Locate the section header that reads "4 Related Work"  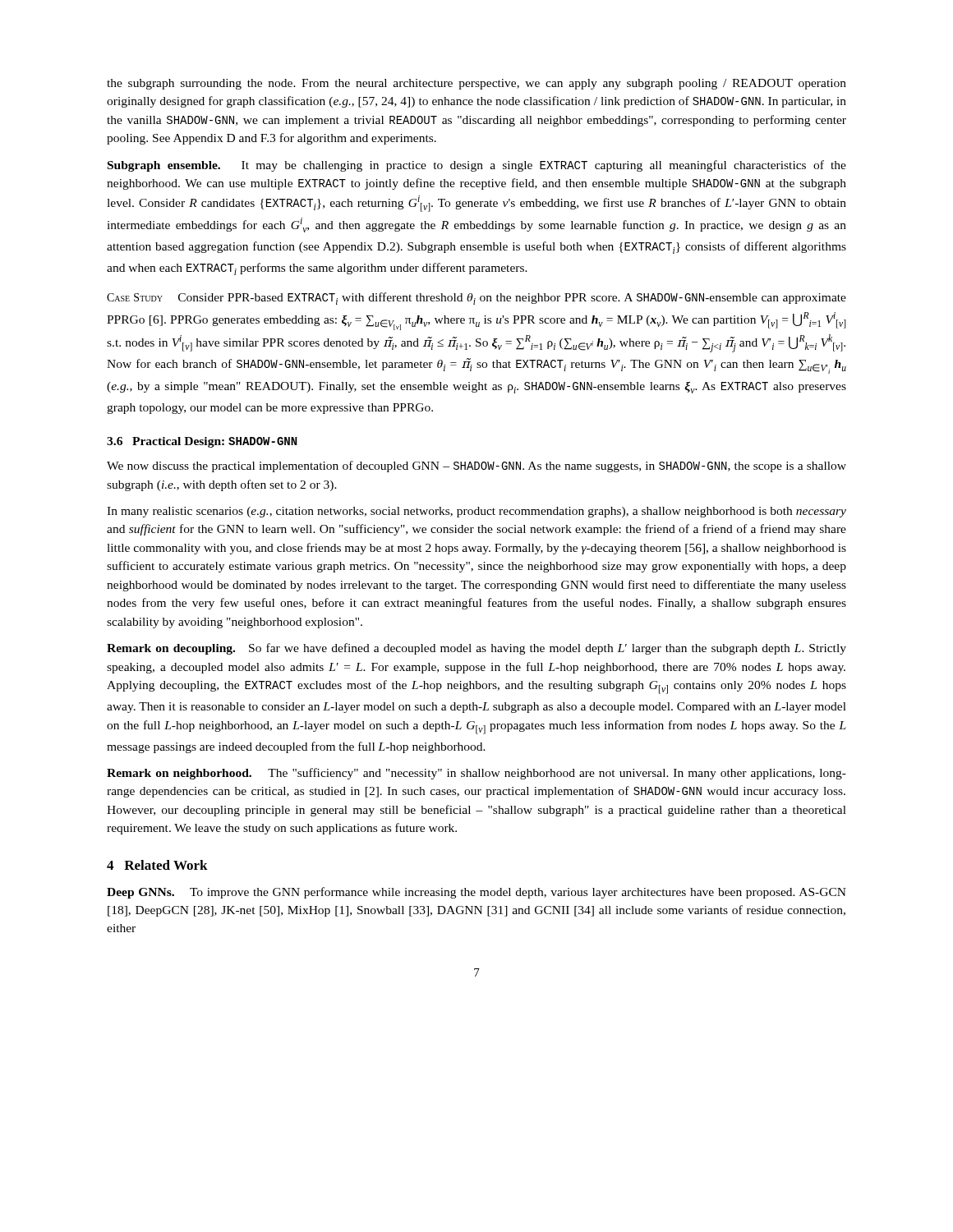point(157,865)
